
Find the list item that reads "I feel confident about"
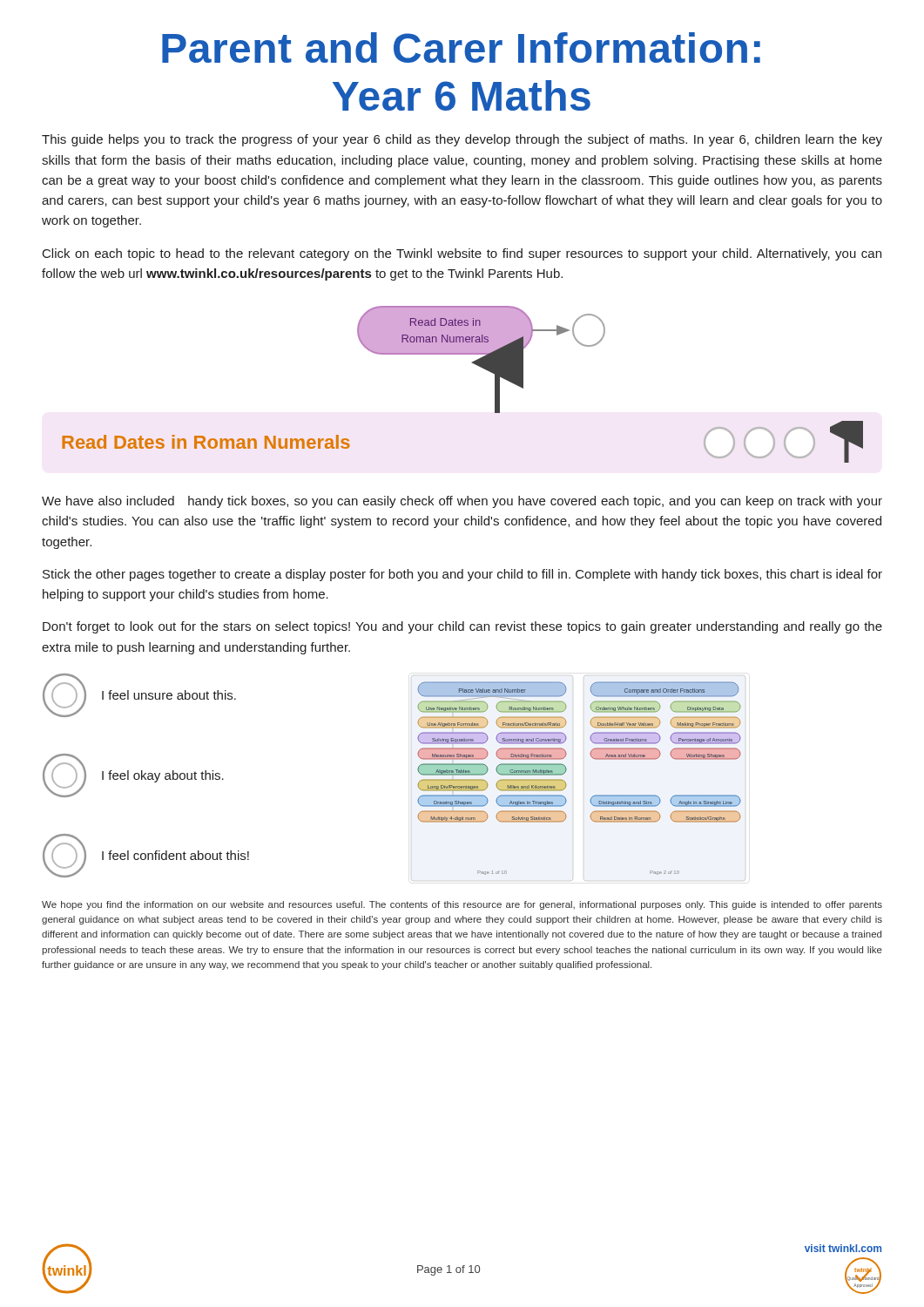(x=146, y=855)
